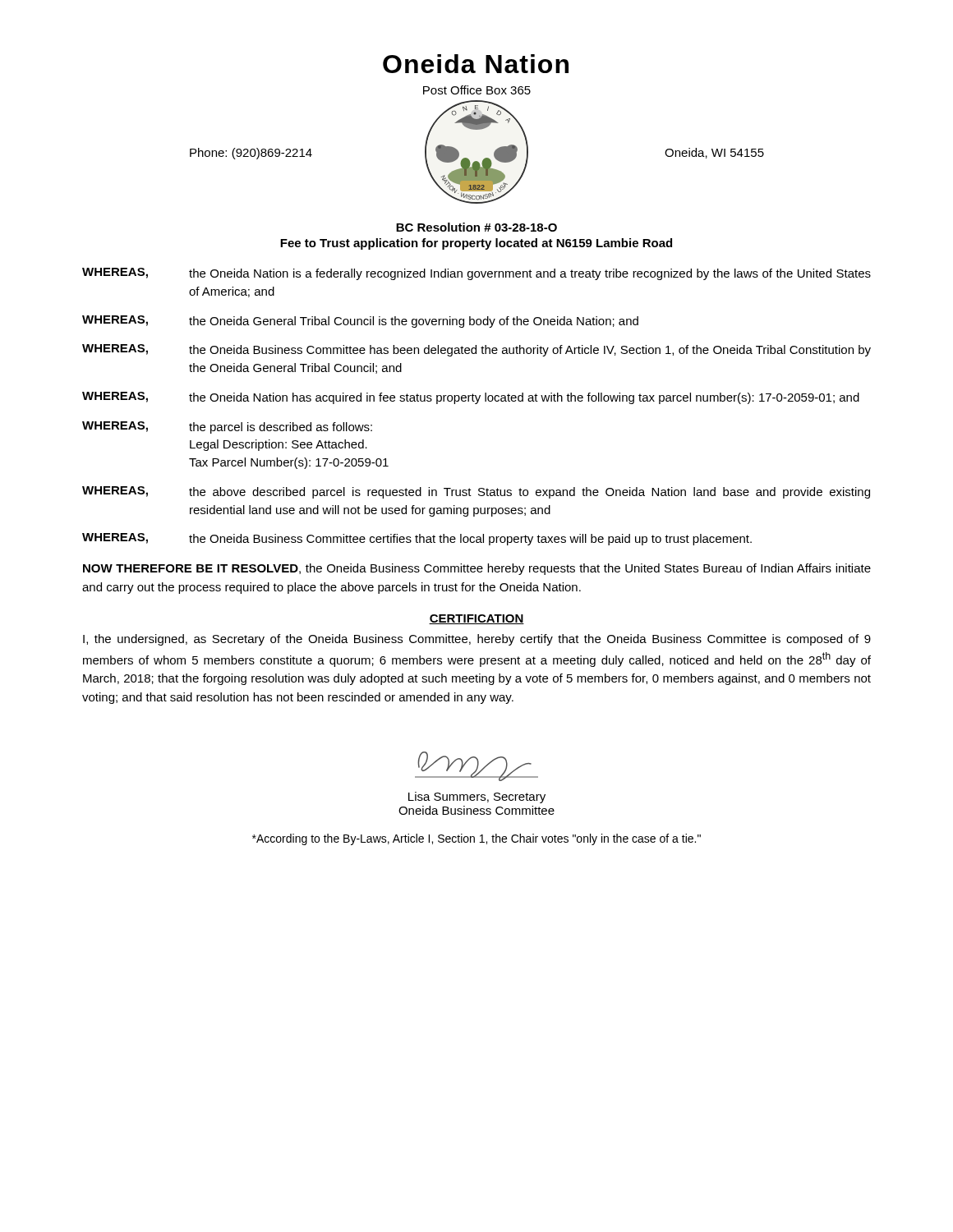Point to the passage starting "Post Office Box 365"

[476, 90]
